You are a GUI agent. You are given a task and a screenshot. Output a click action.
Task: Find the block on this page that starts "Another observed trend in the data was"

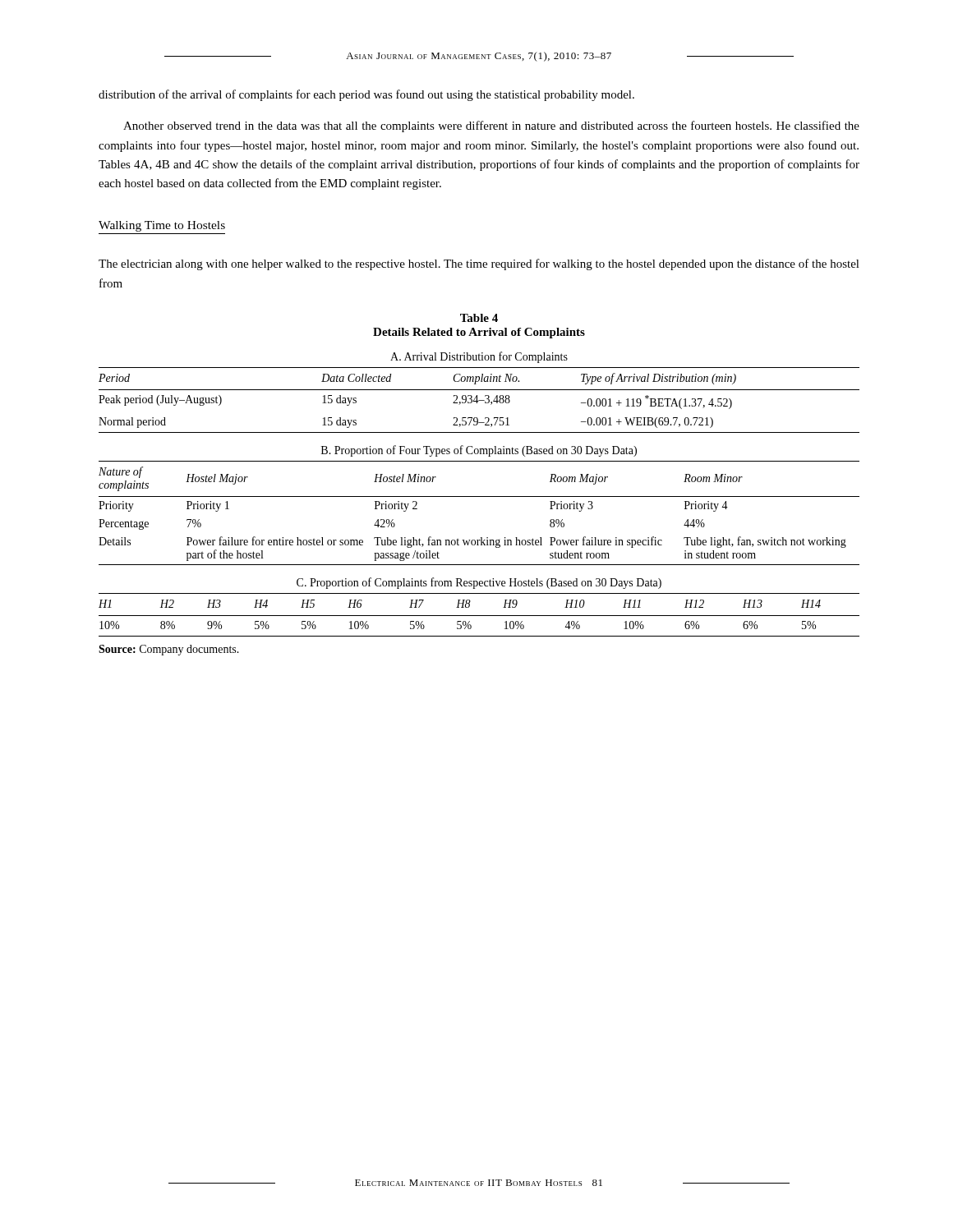479,155
